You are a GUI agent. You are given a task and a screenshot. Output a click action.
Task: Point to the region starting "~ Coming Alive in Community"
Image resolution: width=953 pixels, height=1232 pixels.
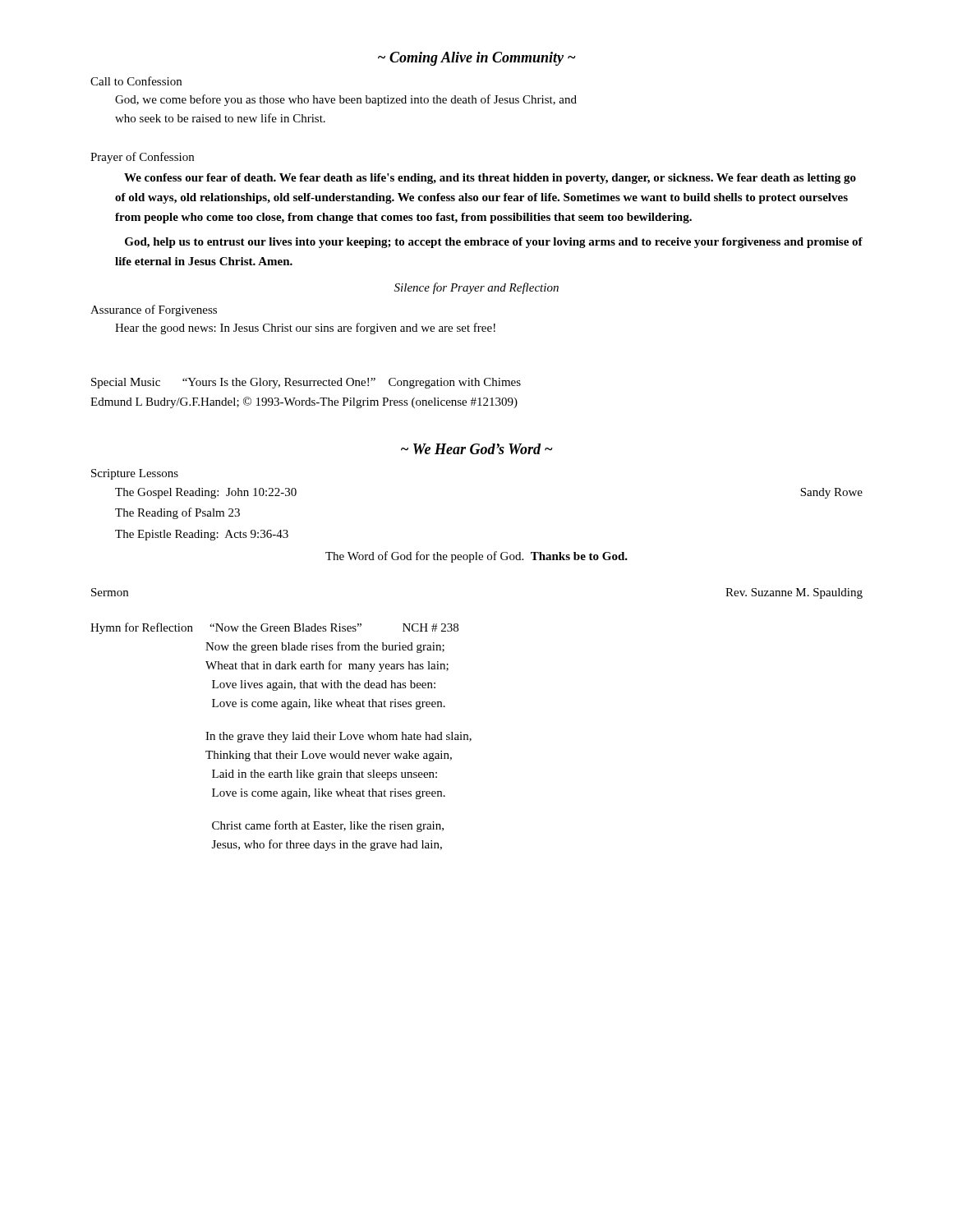tap(476, 57)
